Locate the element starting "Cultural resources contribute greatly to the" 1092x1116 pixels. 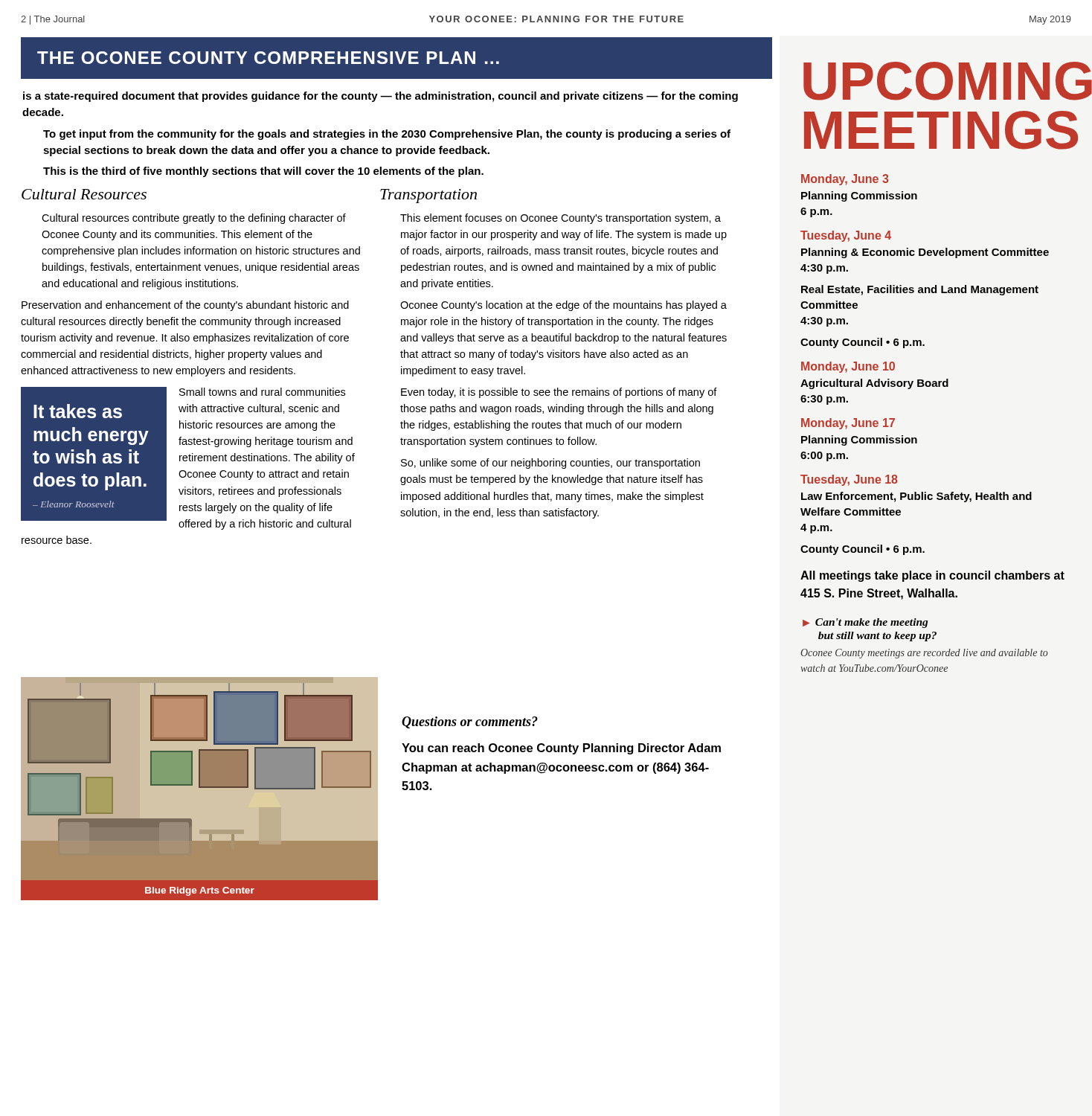click(192, 294)
